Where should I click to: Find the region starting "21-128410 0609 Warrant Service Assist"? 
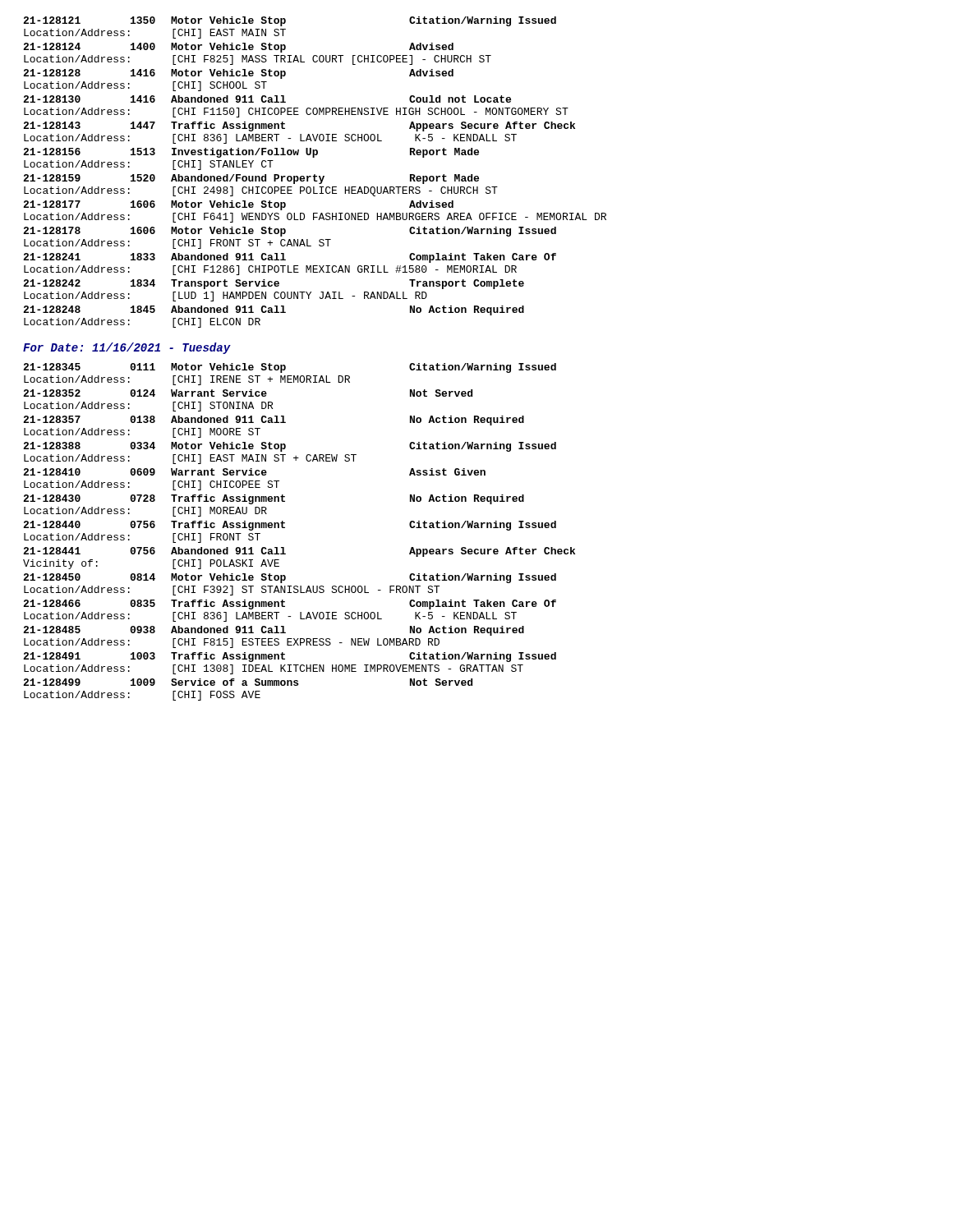tap(476, 479)
